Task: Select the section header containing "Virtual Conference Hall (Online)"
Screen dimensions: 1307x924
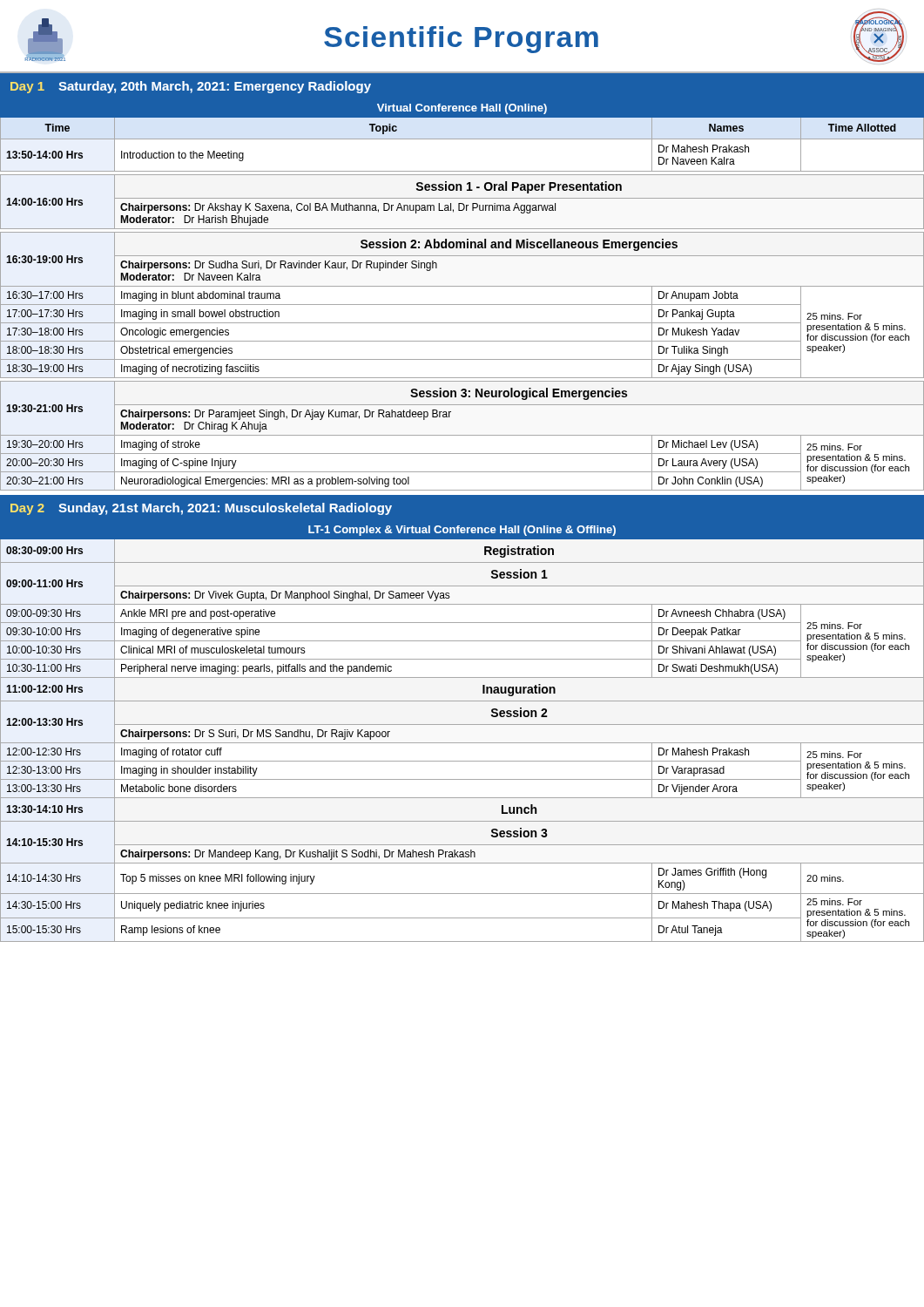Action: [x=462, y=108]
